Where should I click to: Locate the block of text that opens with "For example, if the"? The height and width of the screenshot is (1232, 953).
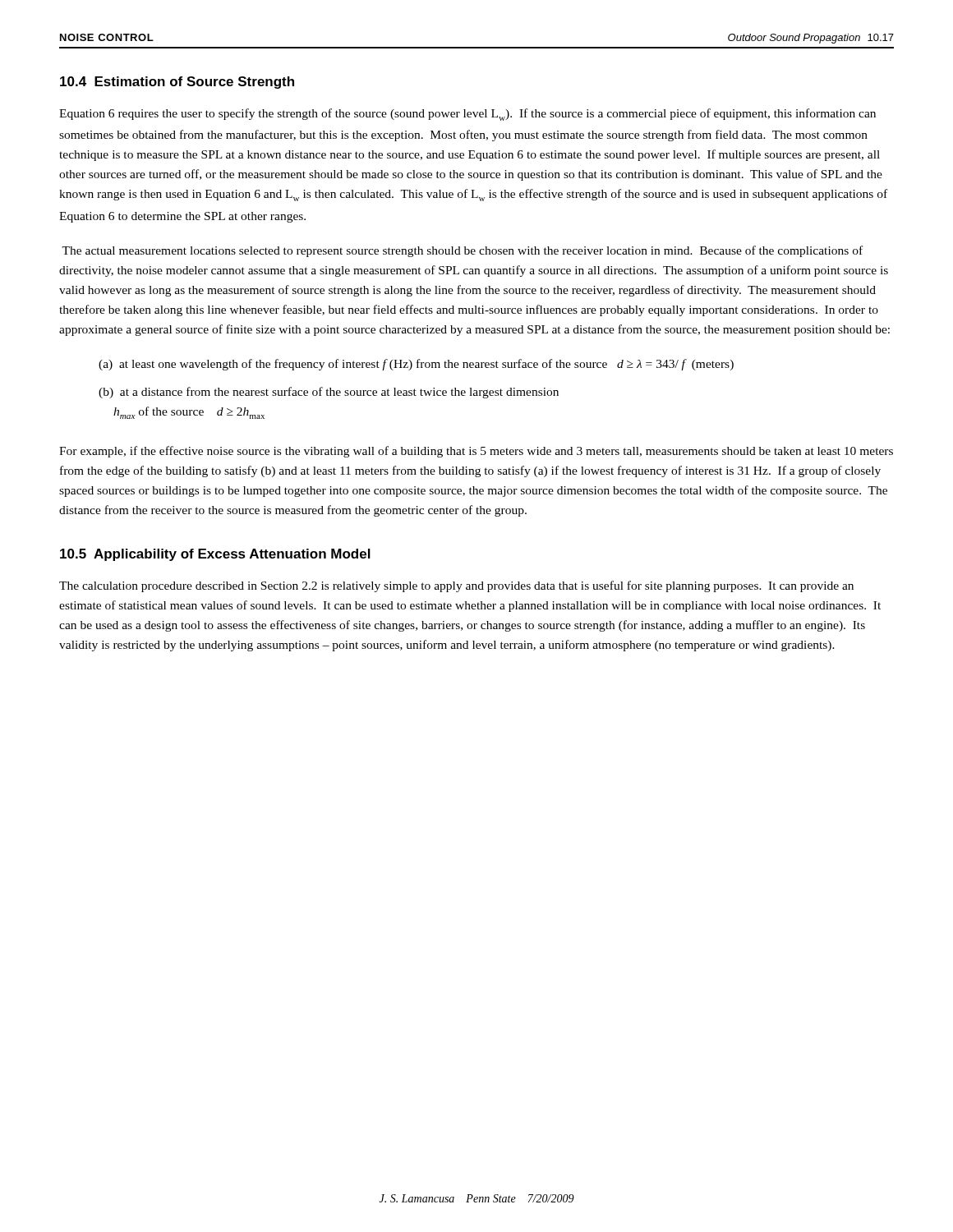(x=476, y=480)
